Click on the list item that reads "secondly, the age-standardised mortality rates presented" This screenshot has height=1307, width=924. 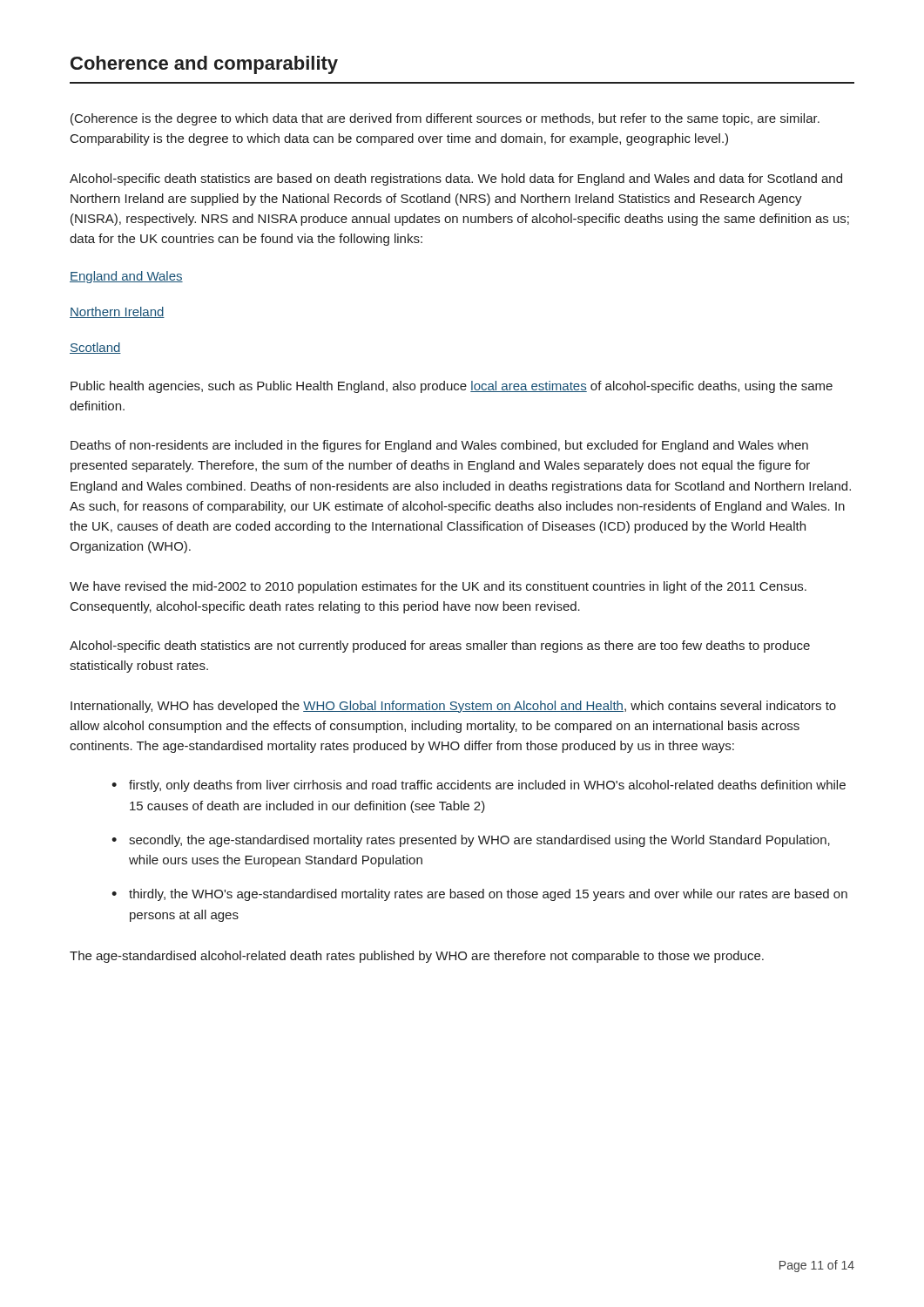click(480, 849)
